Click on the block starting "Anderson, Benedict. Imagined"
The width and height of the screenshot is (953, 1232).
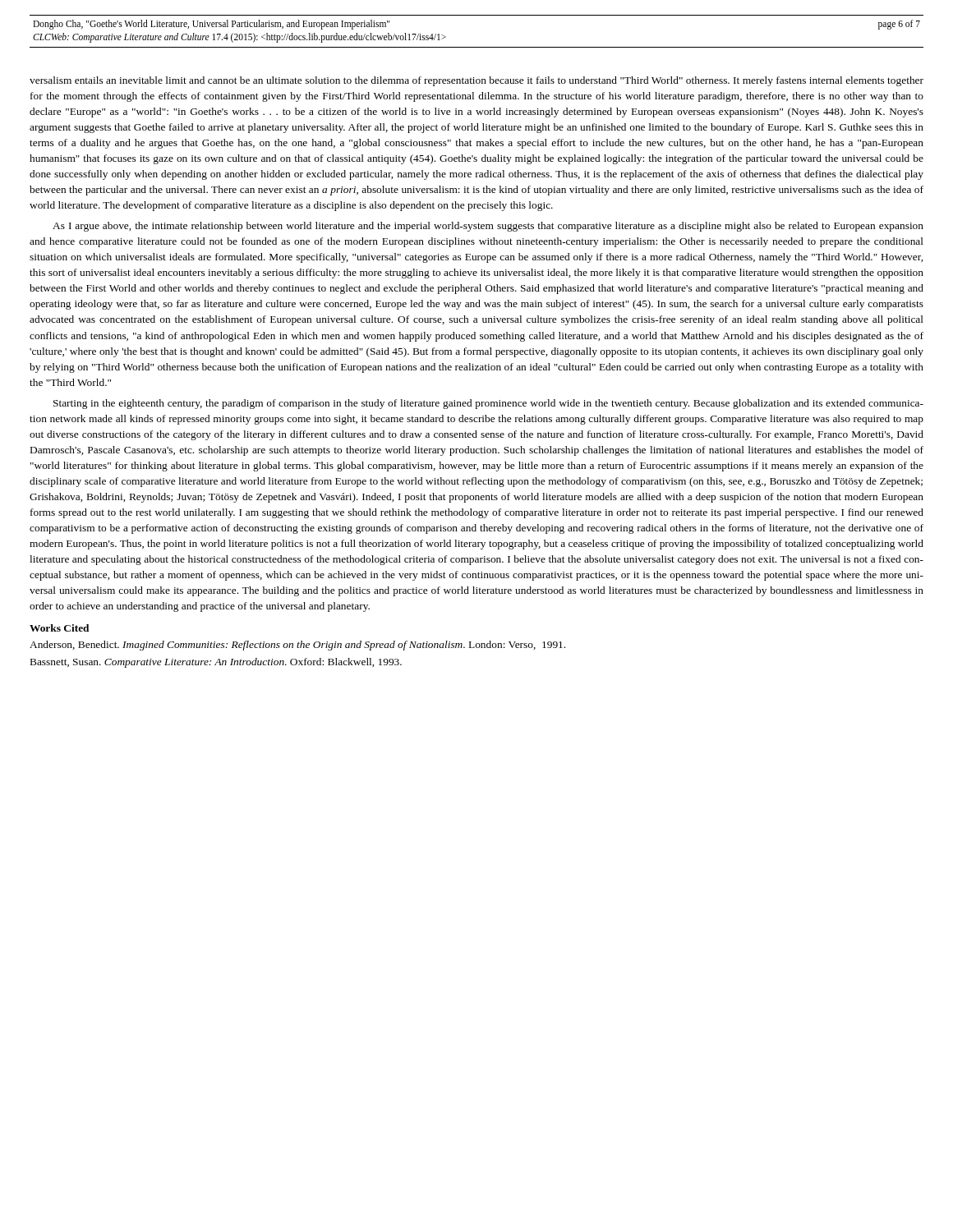click(x=298, y=644)
